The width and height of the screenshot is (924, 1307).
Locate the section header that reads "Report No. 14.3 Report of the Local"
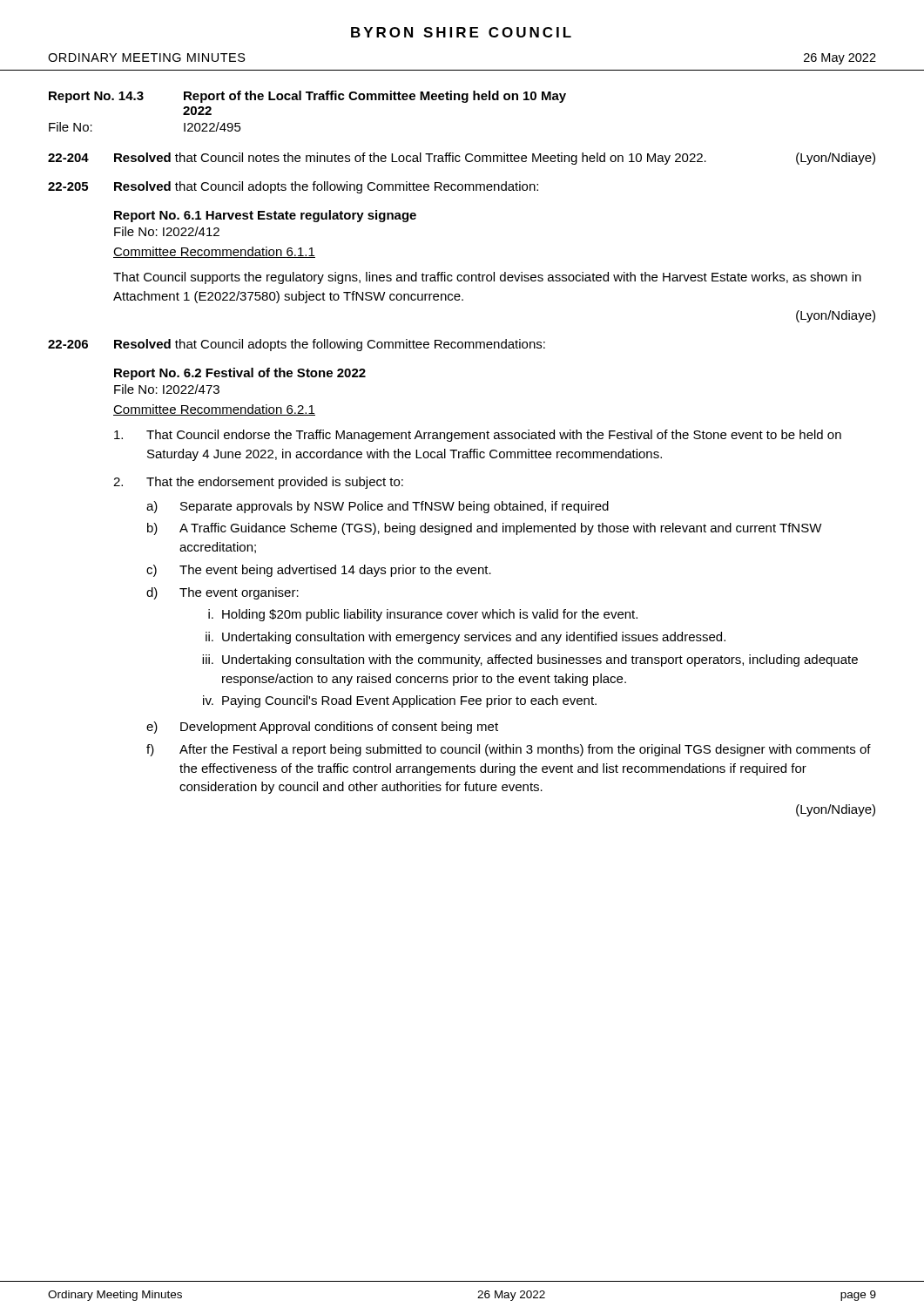[462, 111]
